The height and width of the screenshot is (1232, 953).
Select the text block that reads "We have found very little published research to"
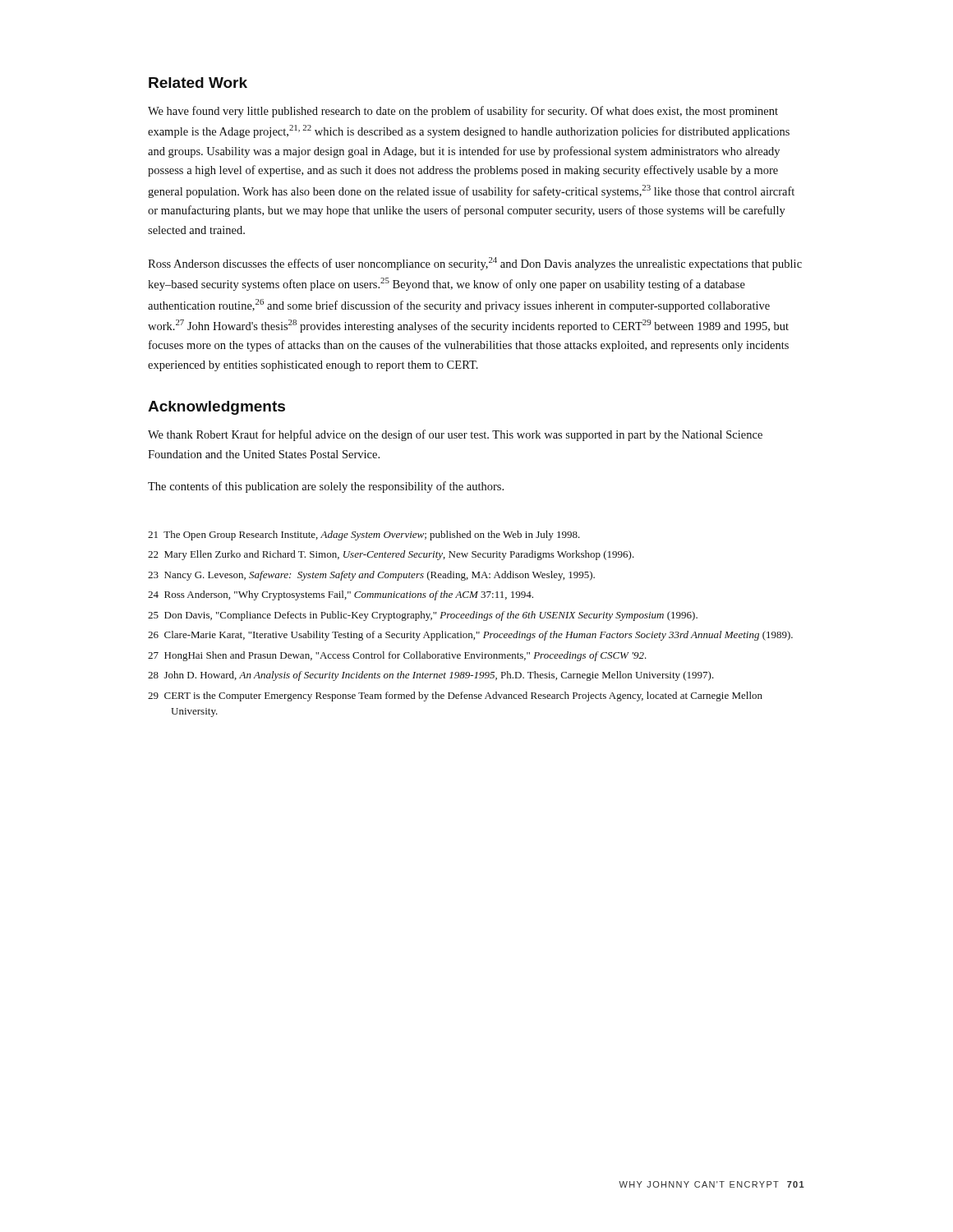coord(471,170)
